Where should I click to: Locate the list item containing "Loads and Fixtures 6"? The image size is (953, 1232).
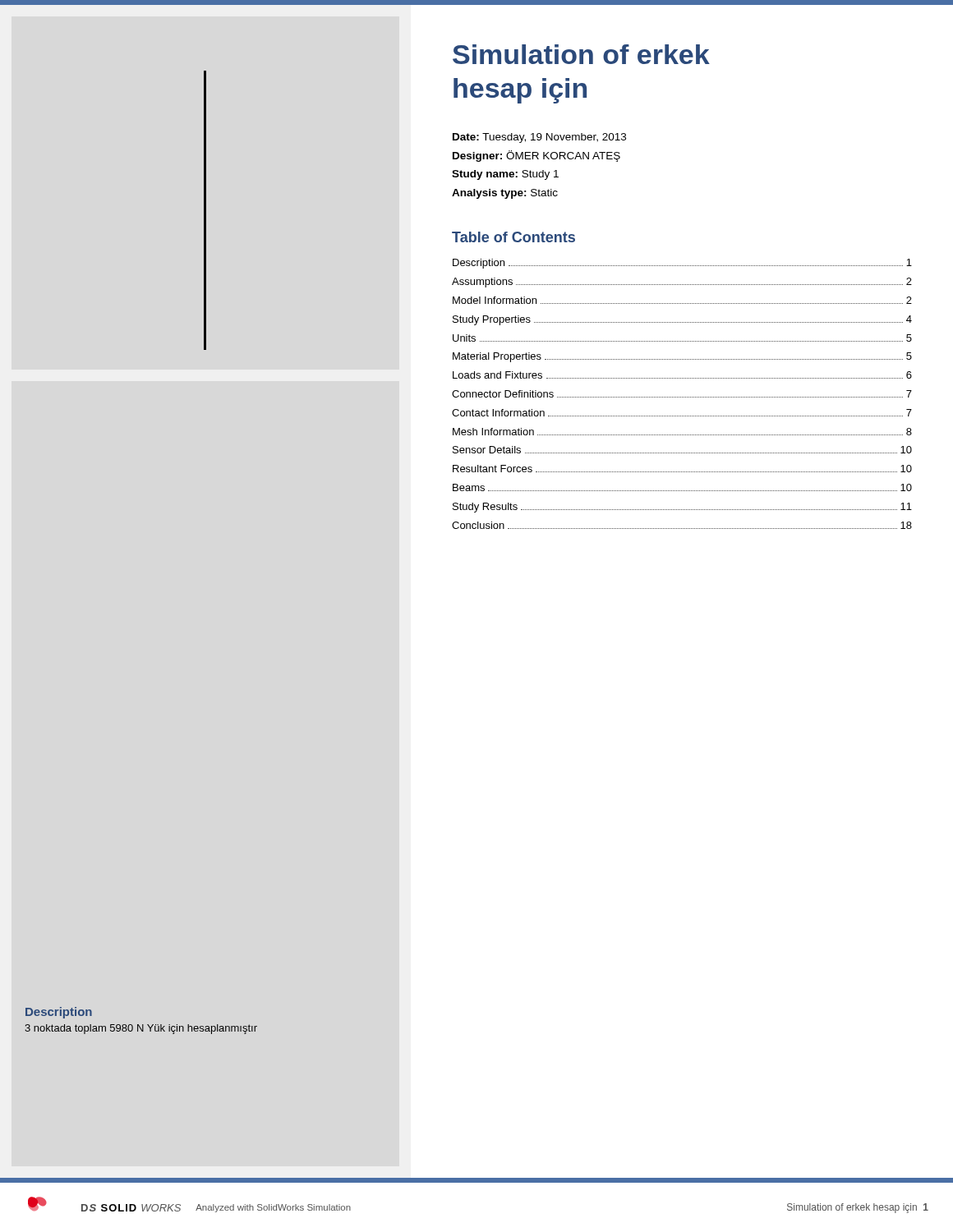pos(682,376)
